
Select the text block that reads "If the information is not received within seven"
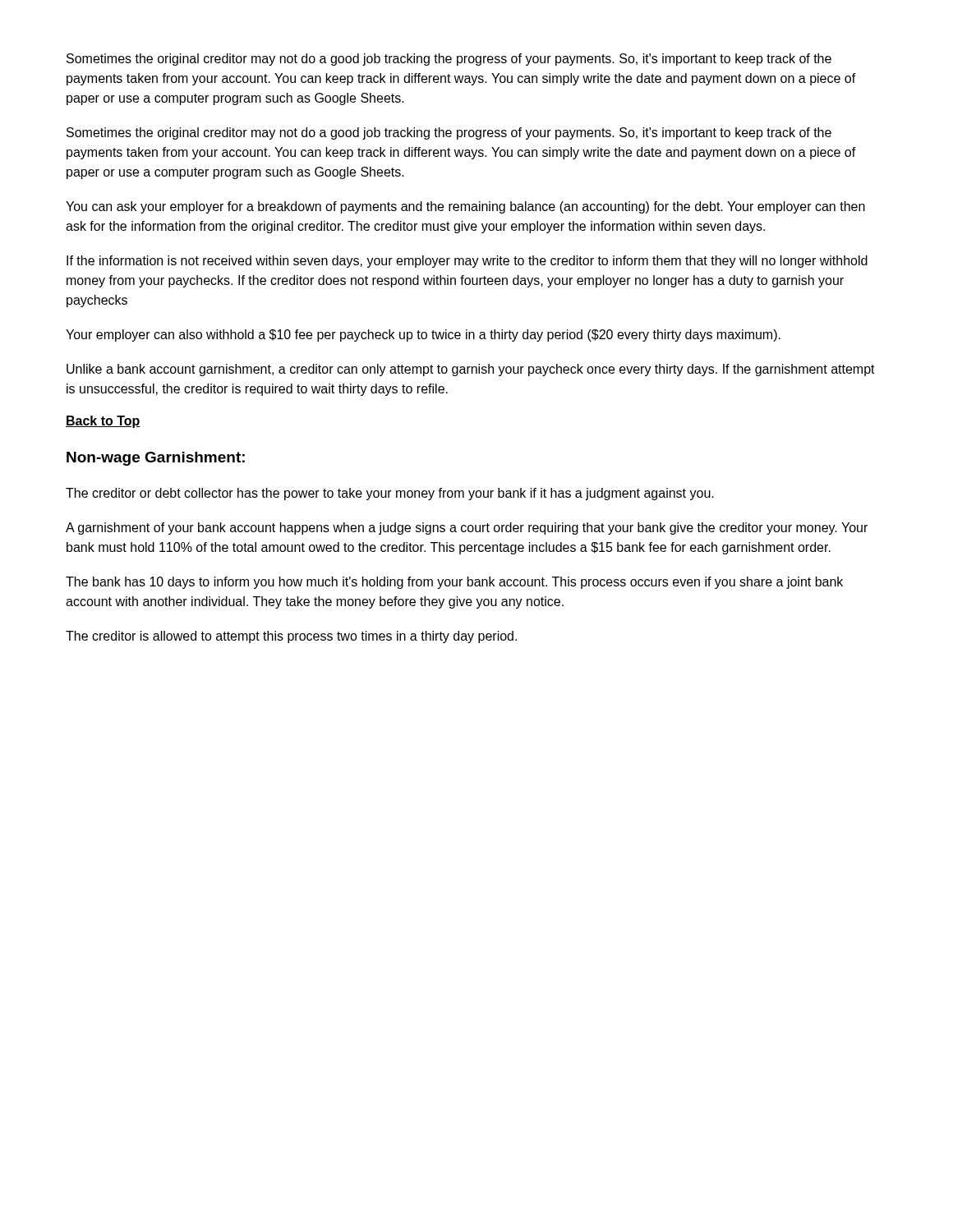pyautogui.click(x=467, y=280)
